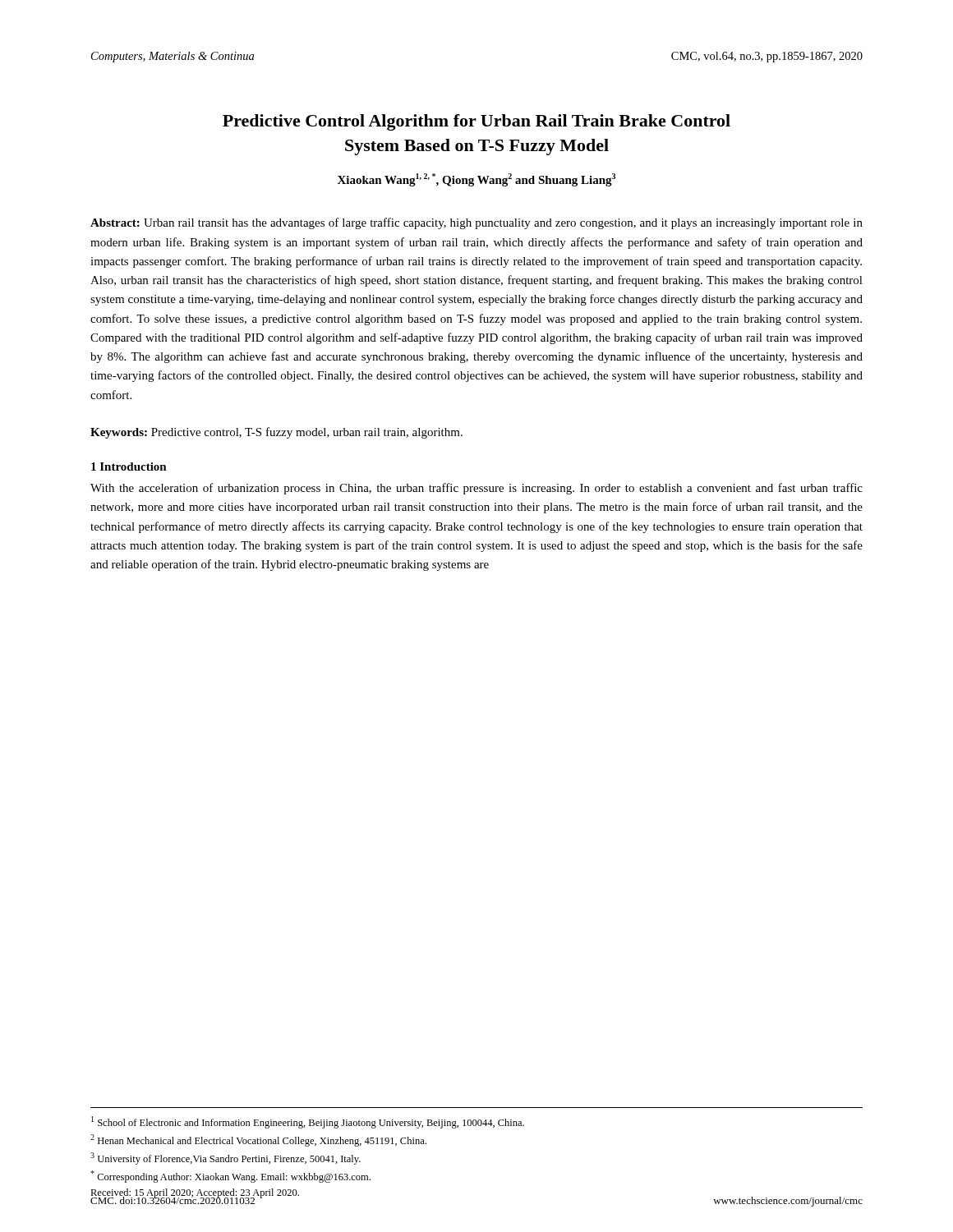Select the text starting "1 Introduction"

point(128,467)
